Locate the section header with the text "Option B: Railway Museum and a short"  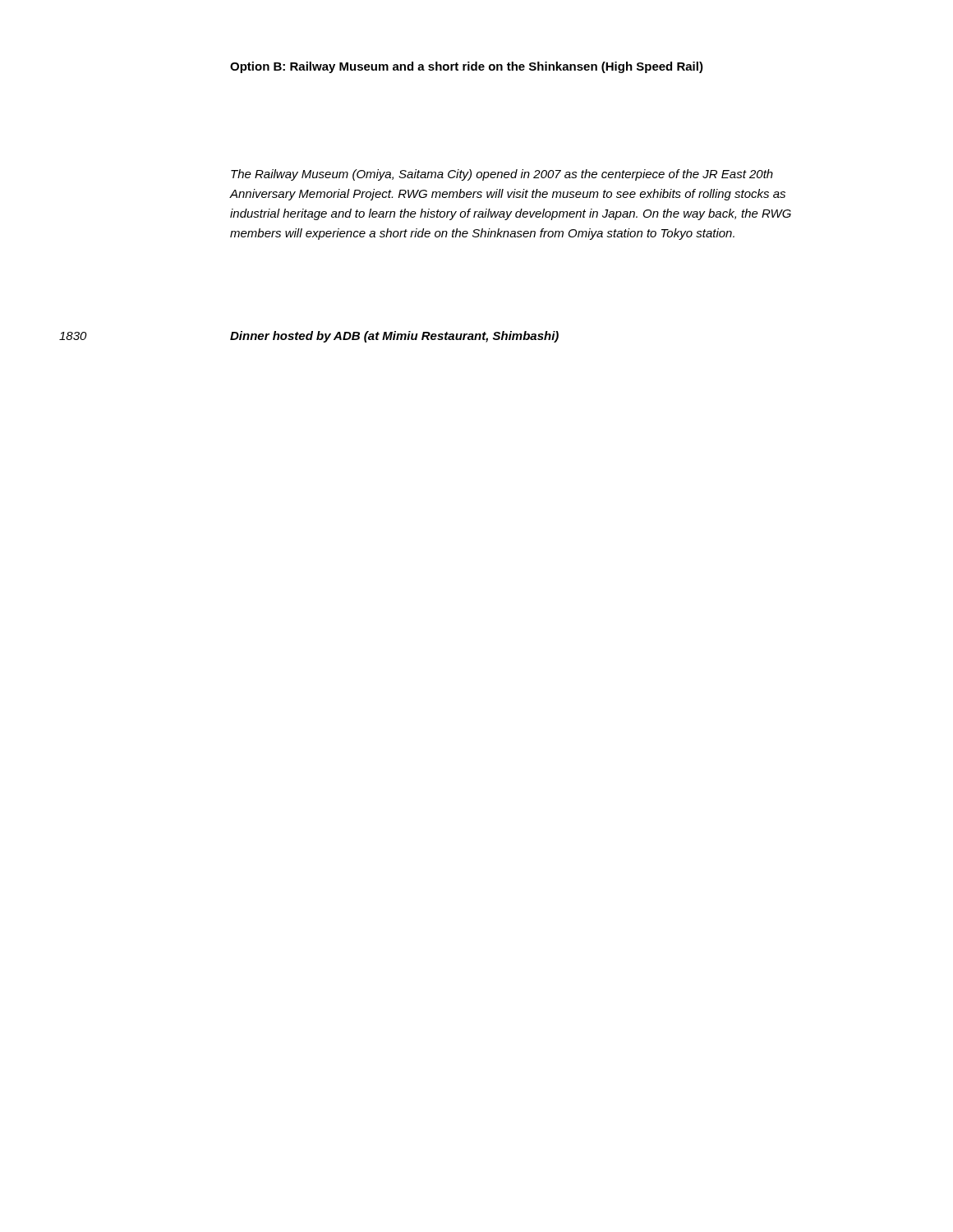[x=467, y=66]
